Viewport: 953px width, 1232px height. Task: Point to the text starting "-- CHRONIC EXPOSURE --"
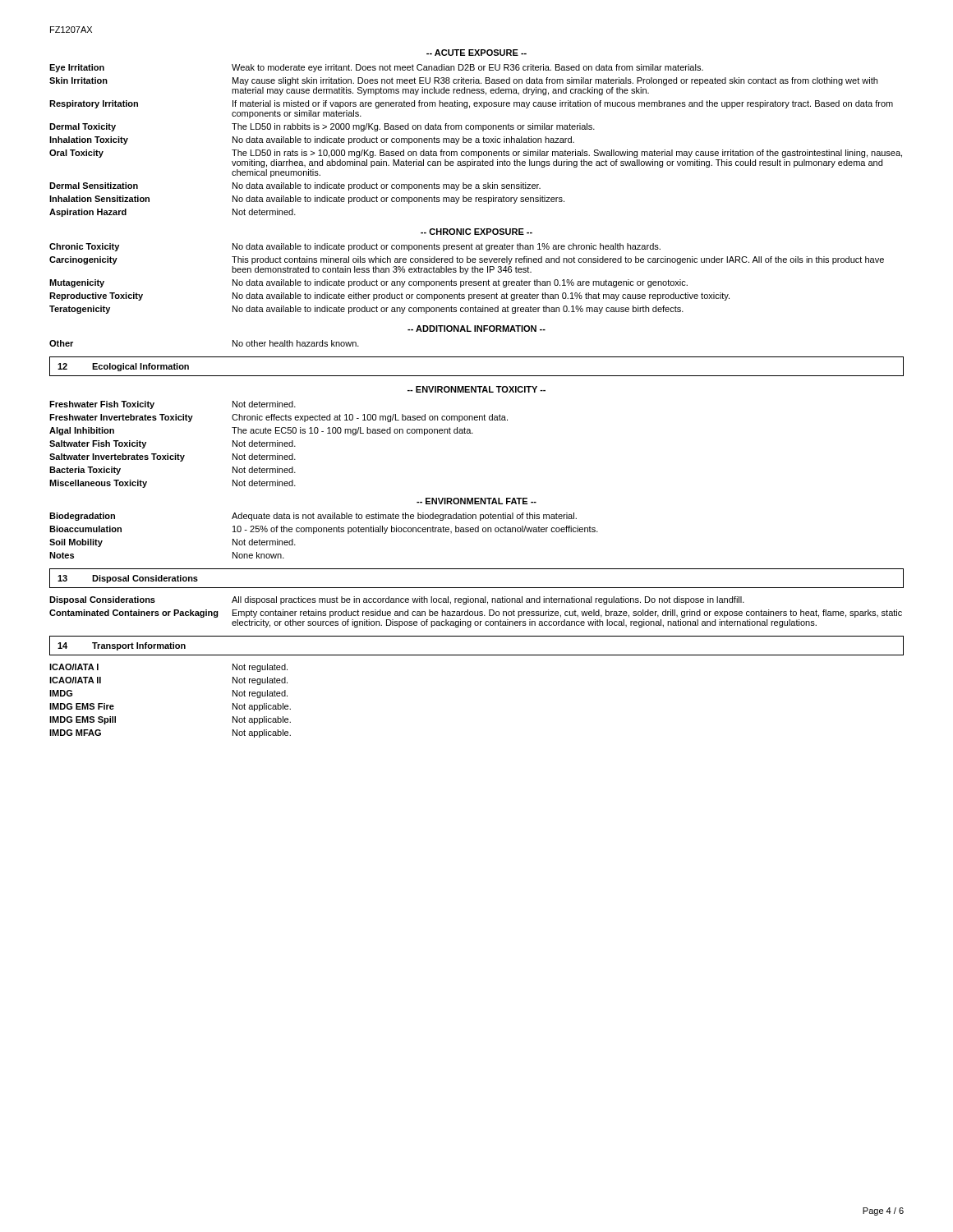(x=476, y=232)
